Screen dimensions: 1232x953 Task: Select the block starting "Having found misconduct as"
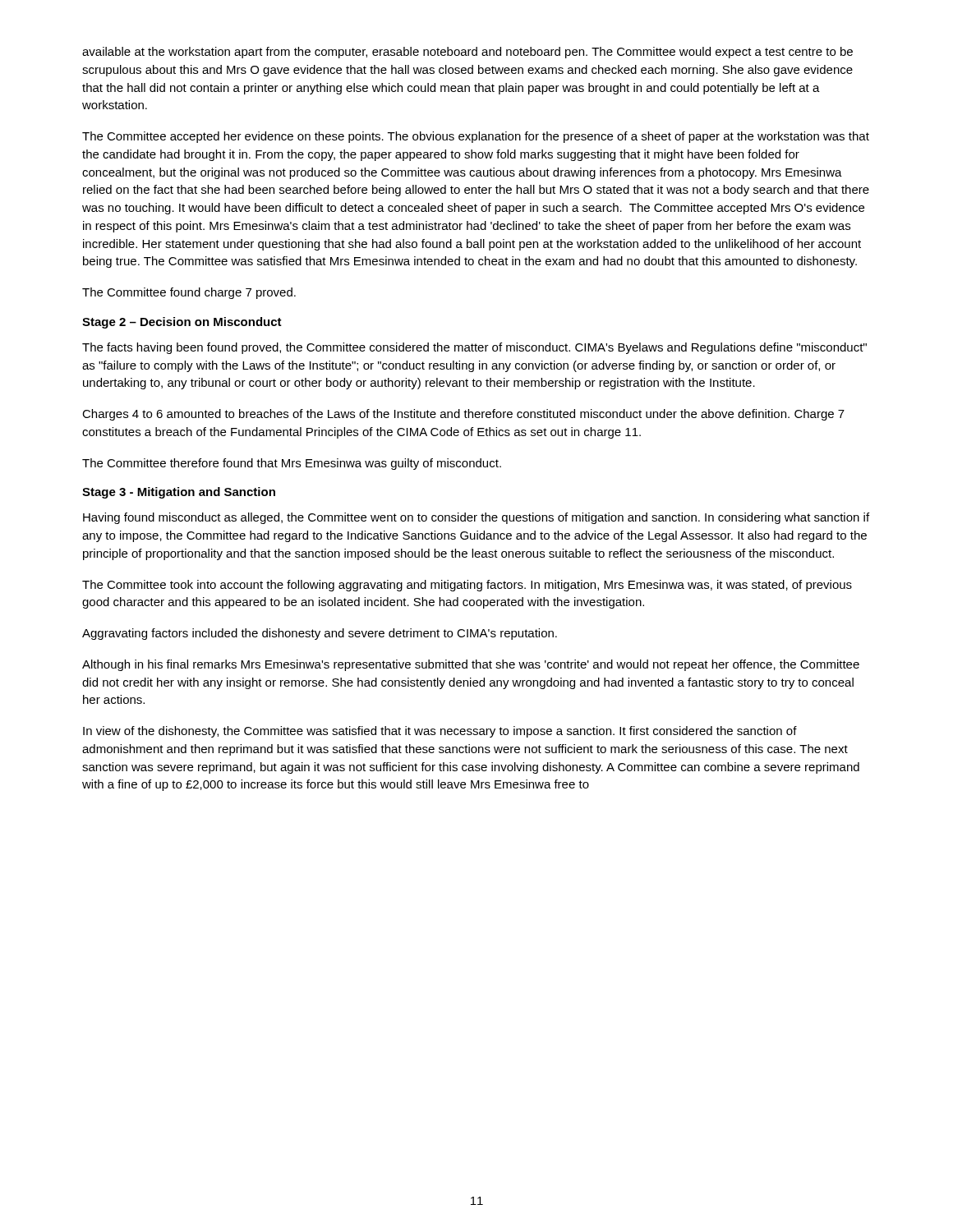476,535
